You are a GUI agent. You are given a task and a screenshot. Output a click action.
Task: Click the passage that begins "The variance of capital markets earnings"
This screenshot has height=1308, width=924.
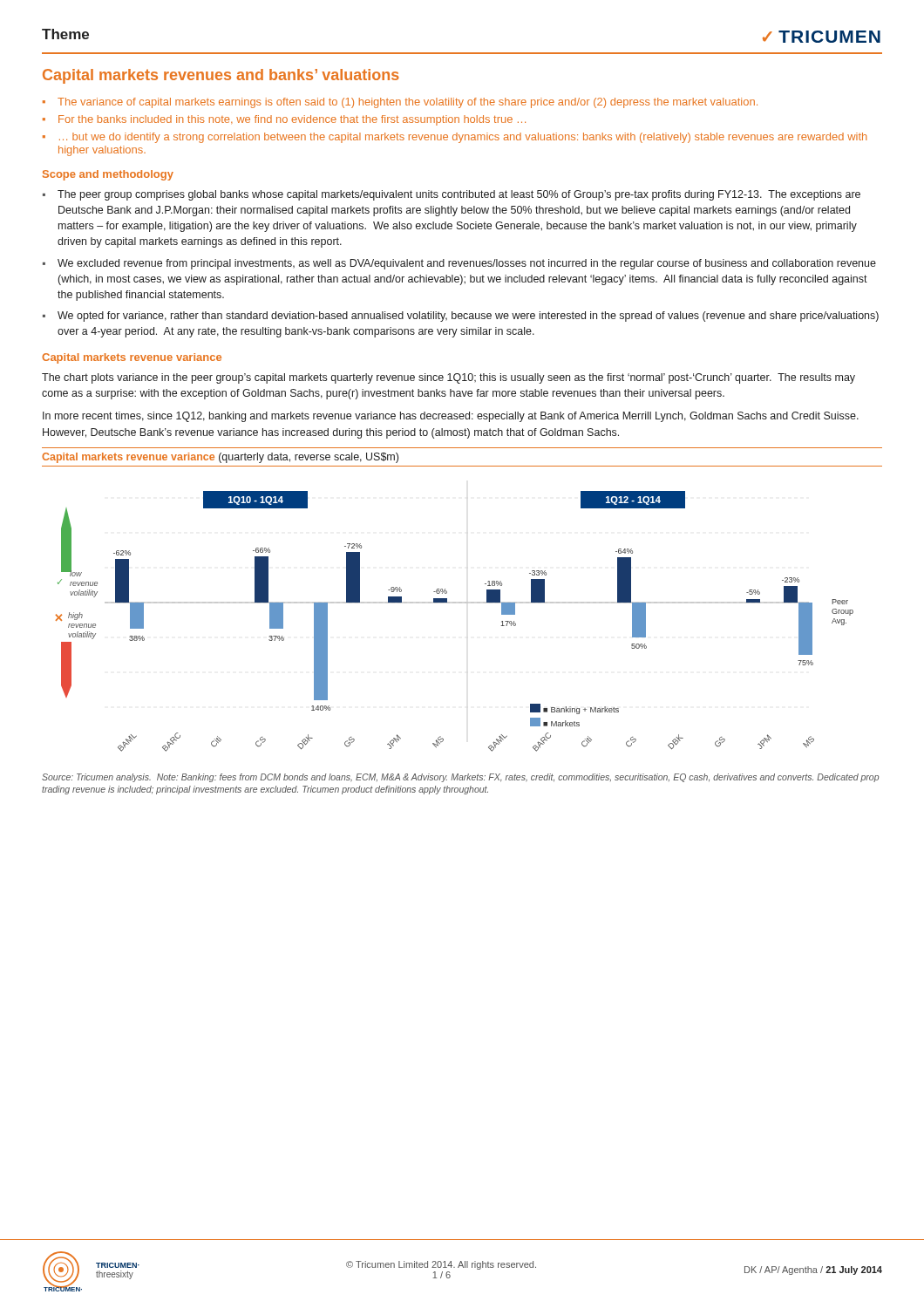(408, 102)
